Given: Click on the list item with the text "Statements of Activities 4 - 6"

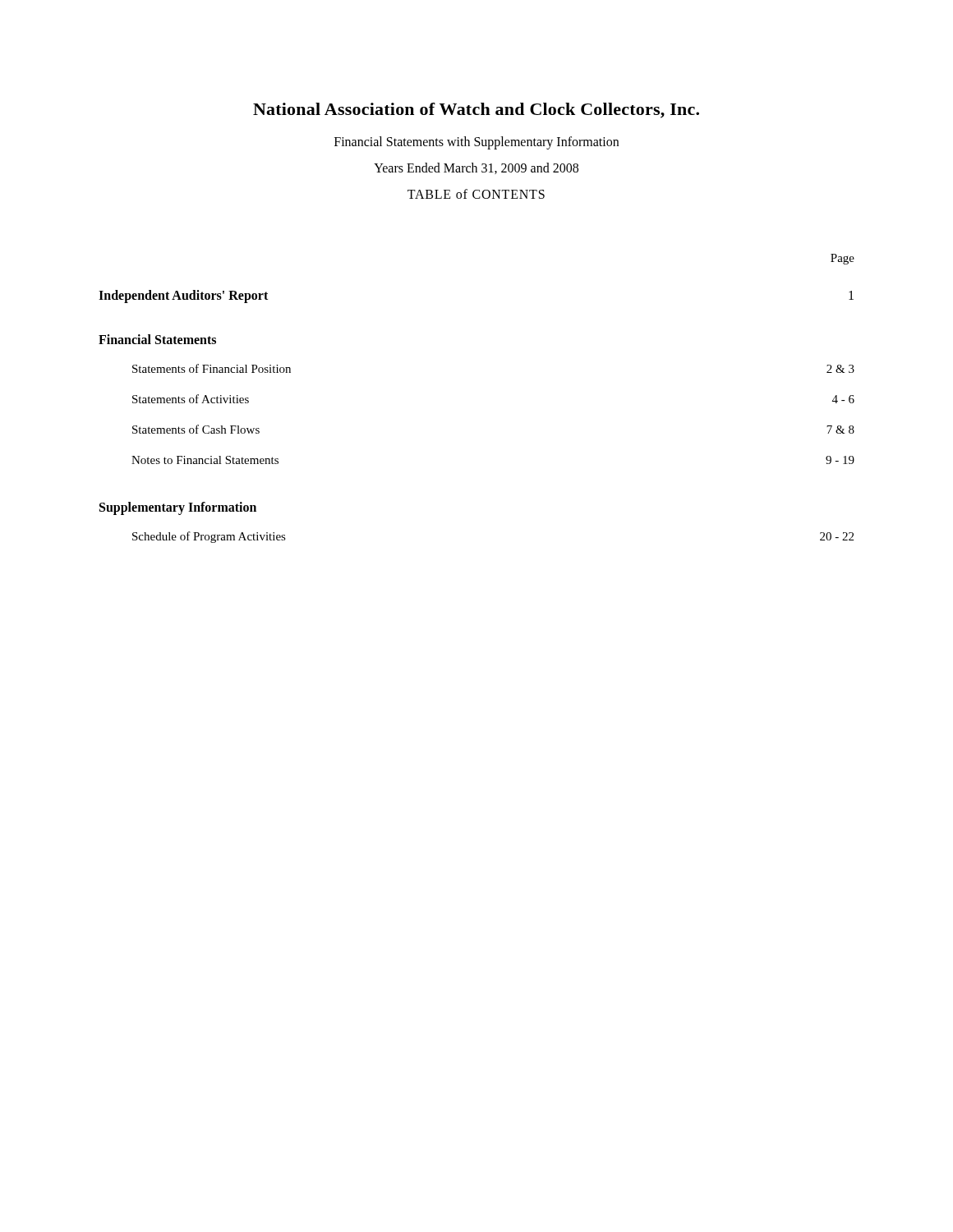Looking at the screenshot, I should 192,398.
